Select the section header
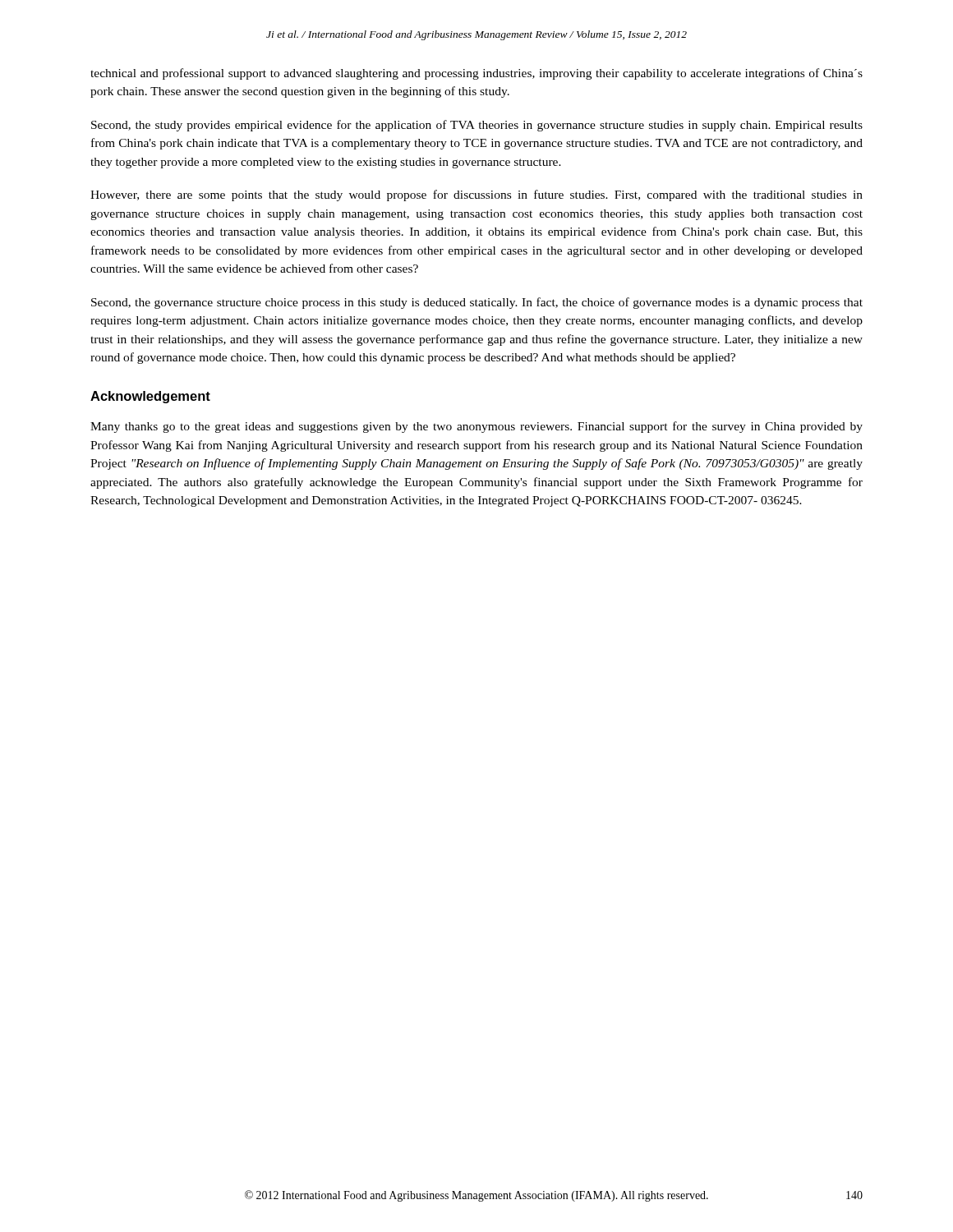The width and height of the screenshot is (953, 1232). pyautogui.click(x=476, y=396)
